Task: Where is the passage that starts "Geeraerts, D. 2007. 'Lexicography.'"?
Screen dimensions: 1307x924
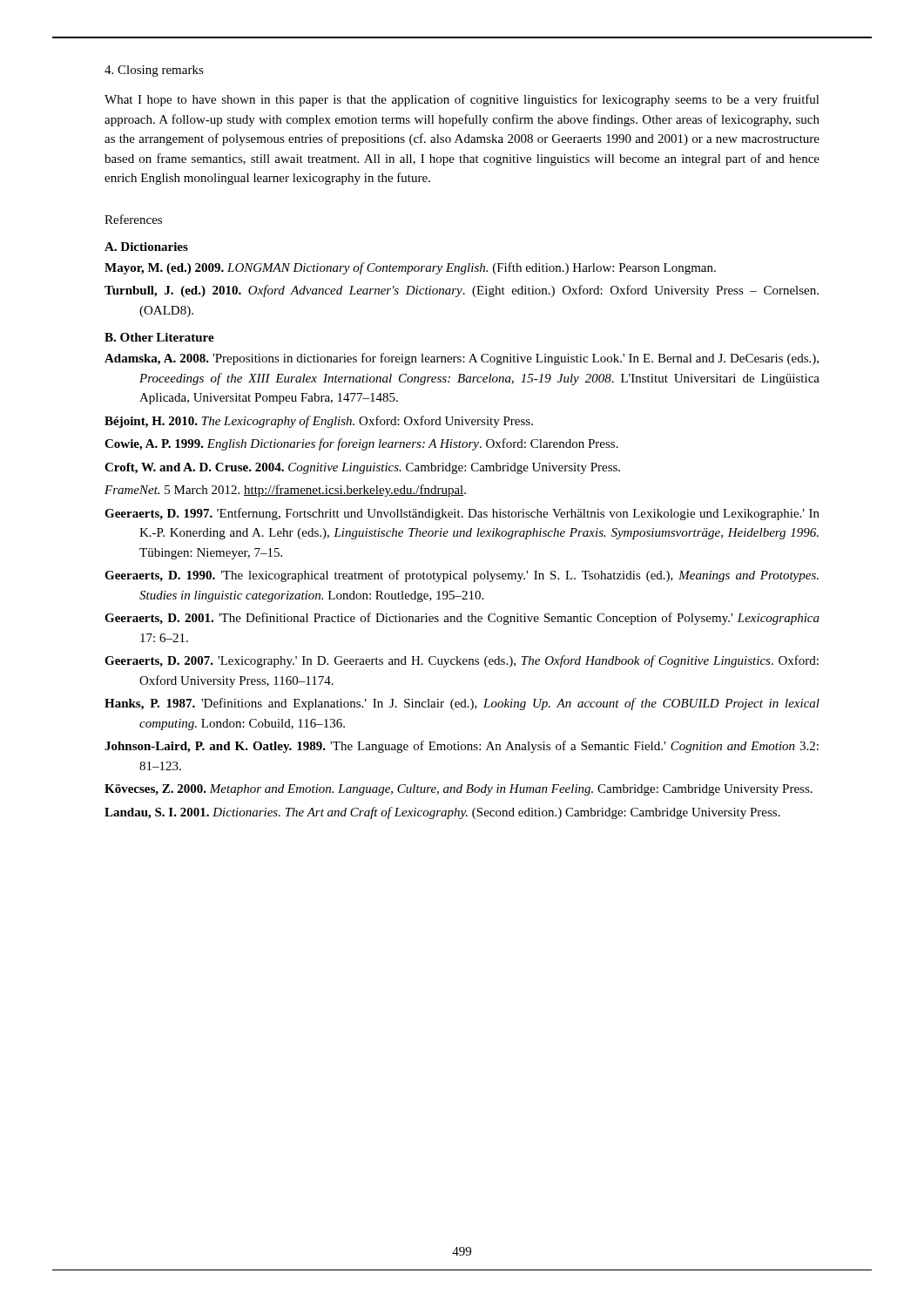Action: coord(462,670)
